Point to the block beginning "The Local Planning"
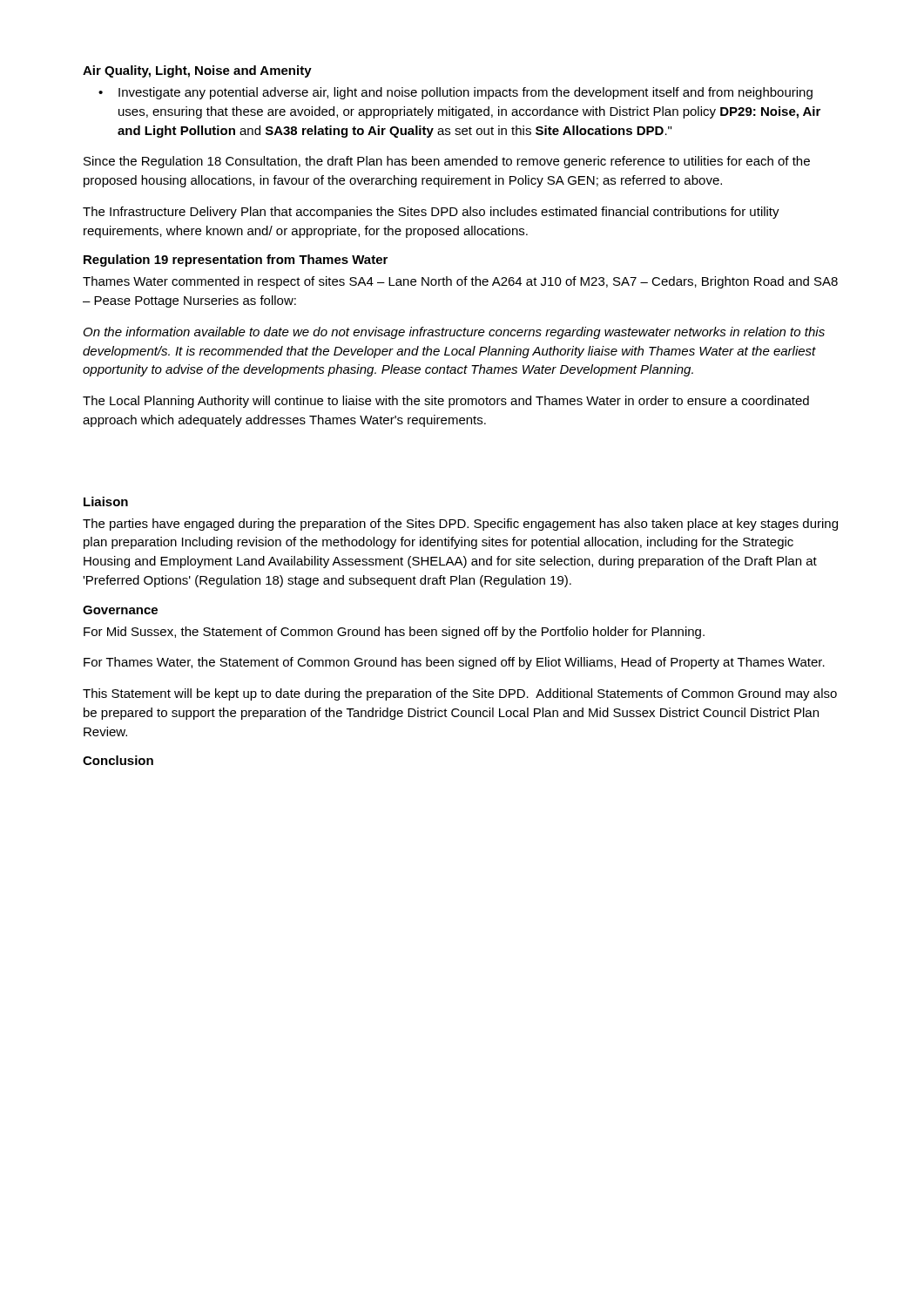The image size is (924, 1307). [446, 410]
